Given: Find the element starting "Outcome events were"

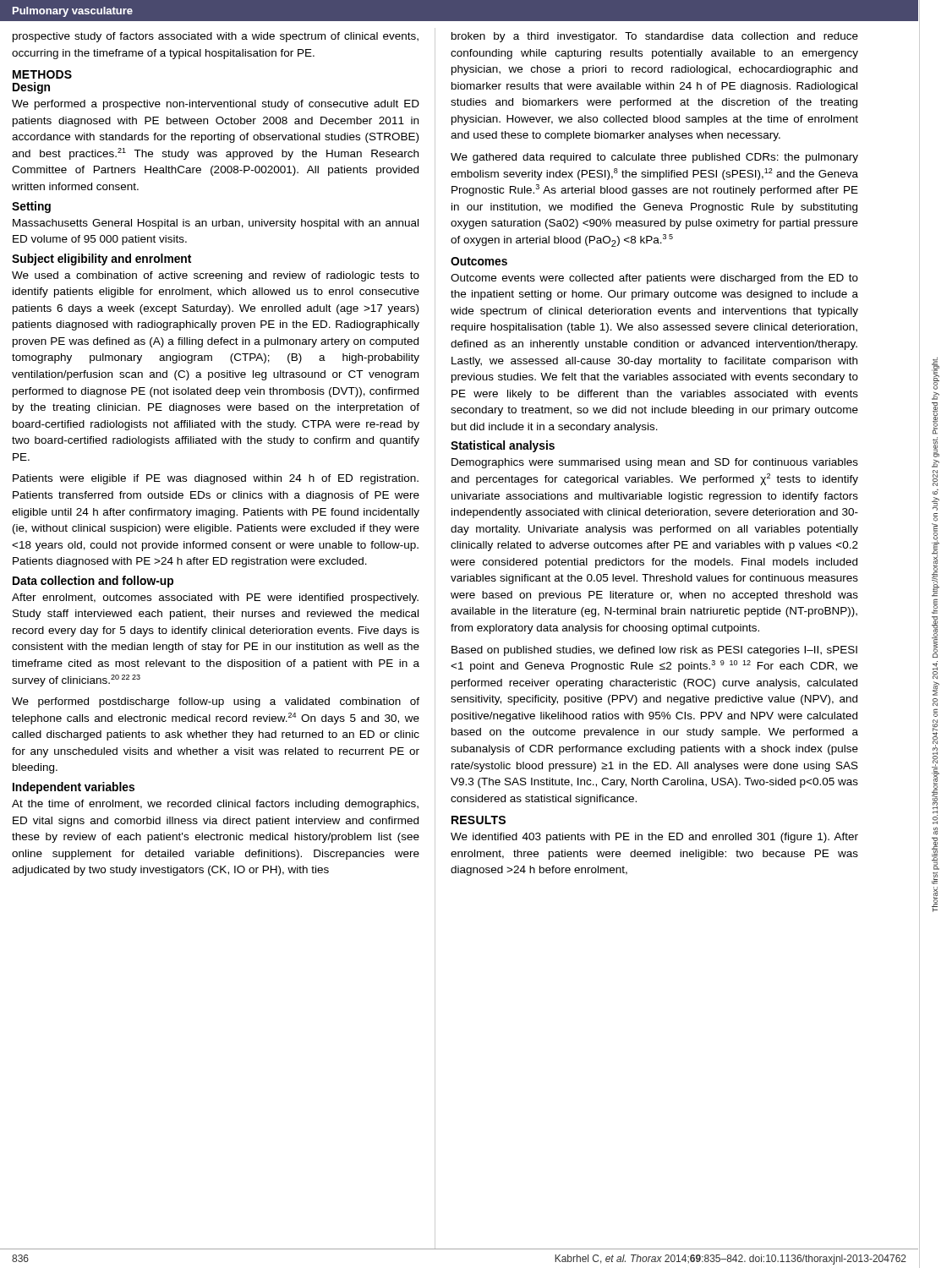Looking at the screenshot, I should pos(654,352).
